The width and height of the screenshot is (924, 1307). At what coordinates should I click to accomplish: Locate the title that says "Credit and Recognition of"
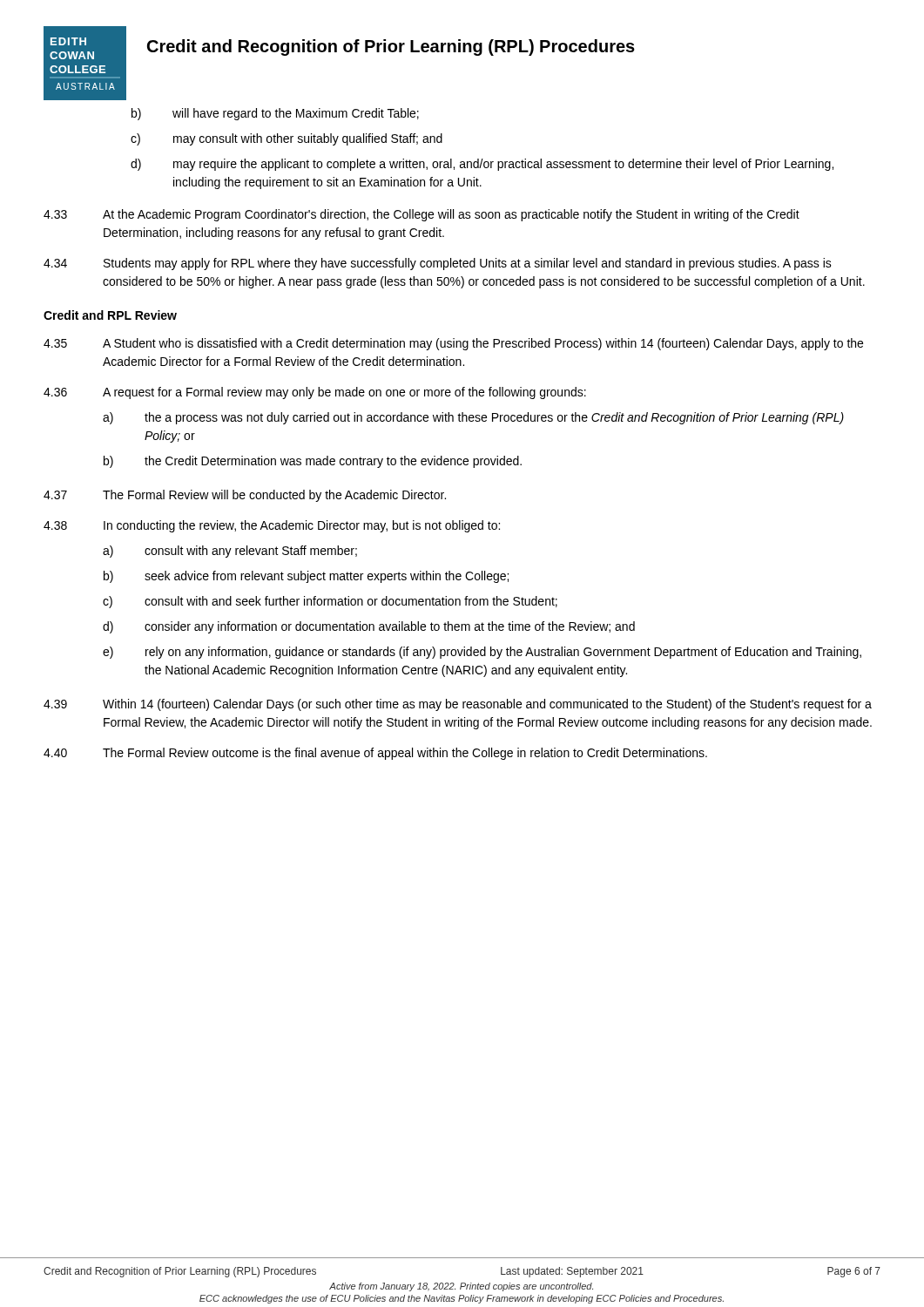pos(391,46)
